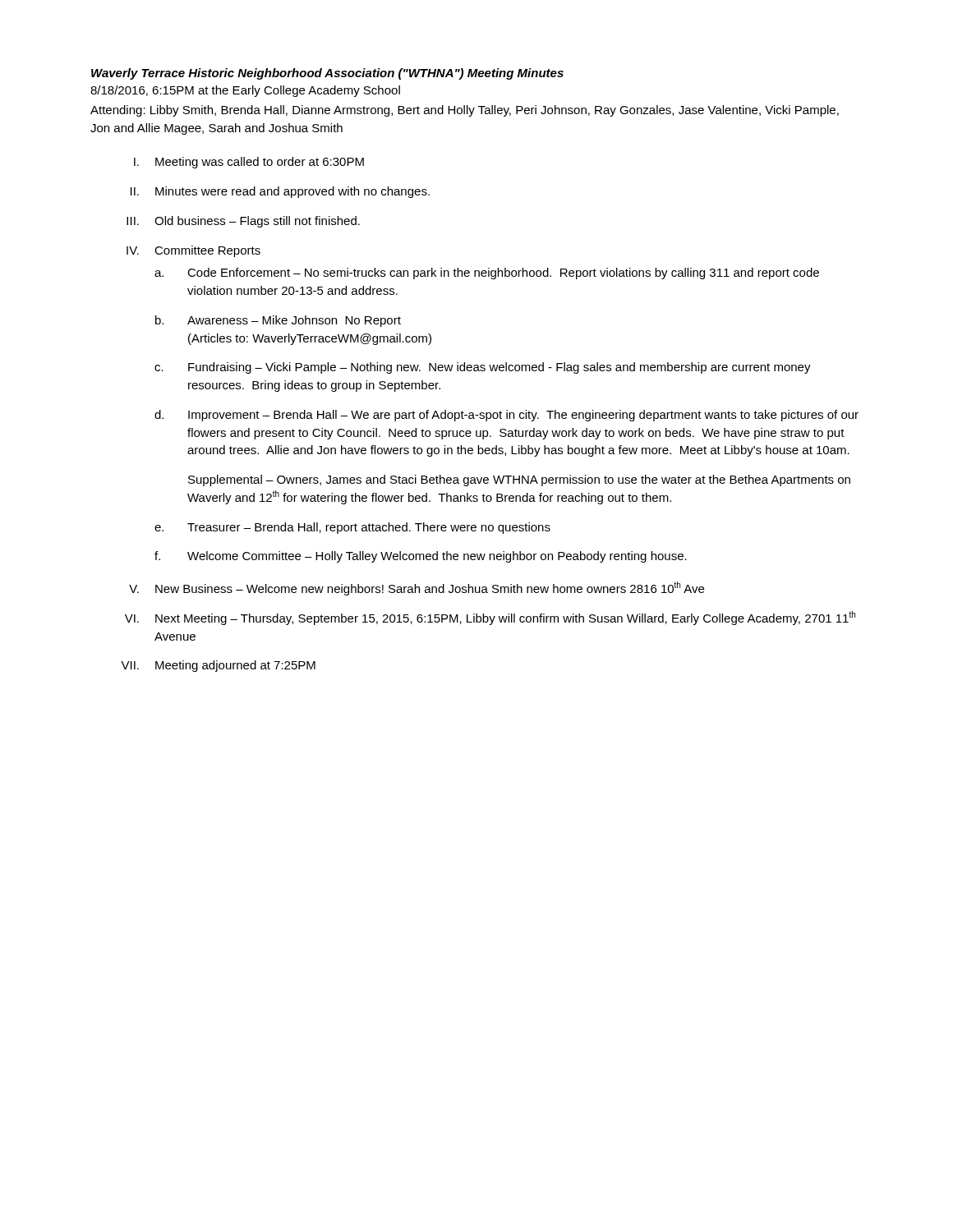The height and width of the screenshot is (1232, 953).
Task: Point to the text starting "Supplemental – Owners, James and Staci Bethea gave"
Action: [x=519, y=488]
